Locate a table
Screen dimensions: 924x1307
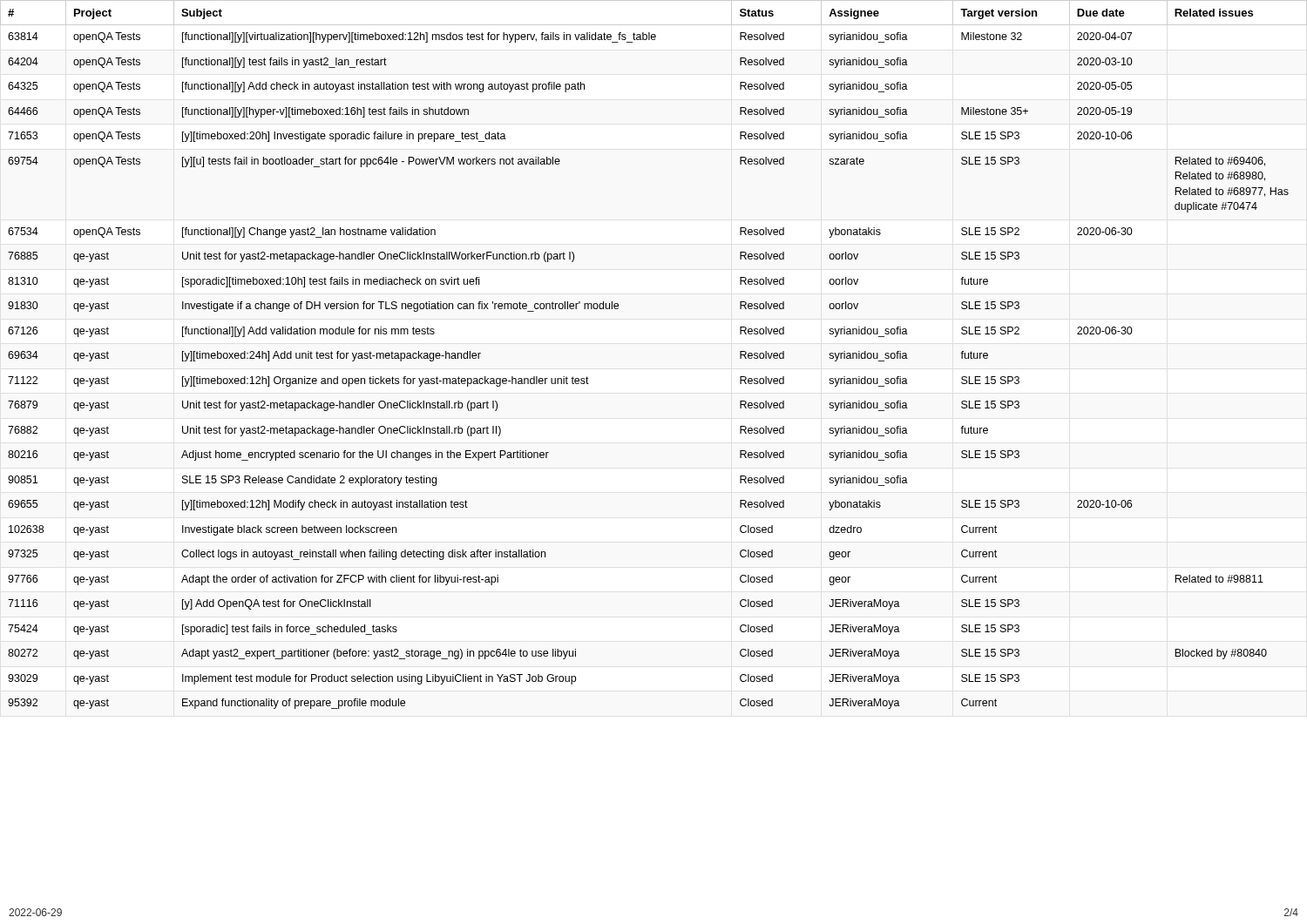654,358
